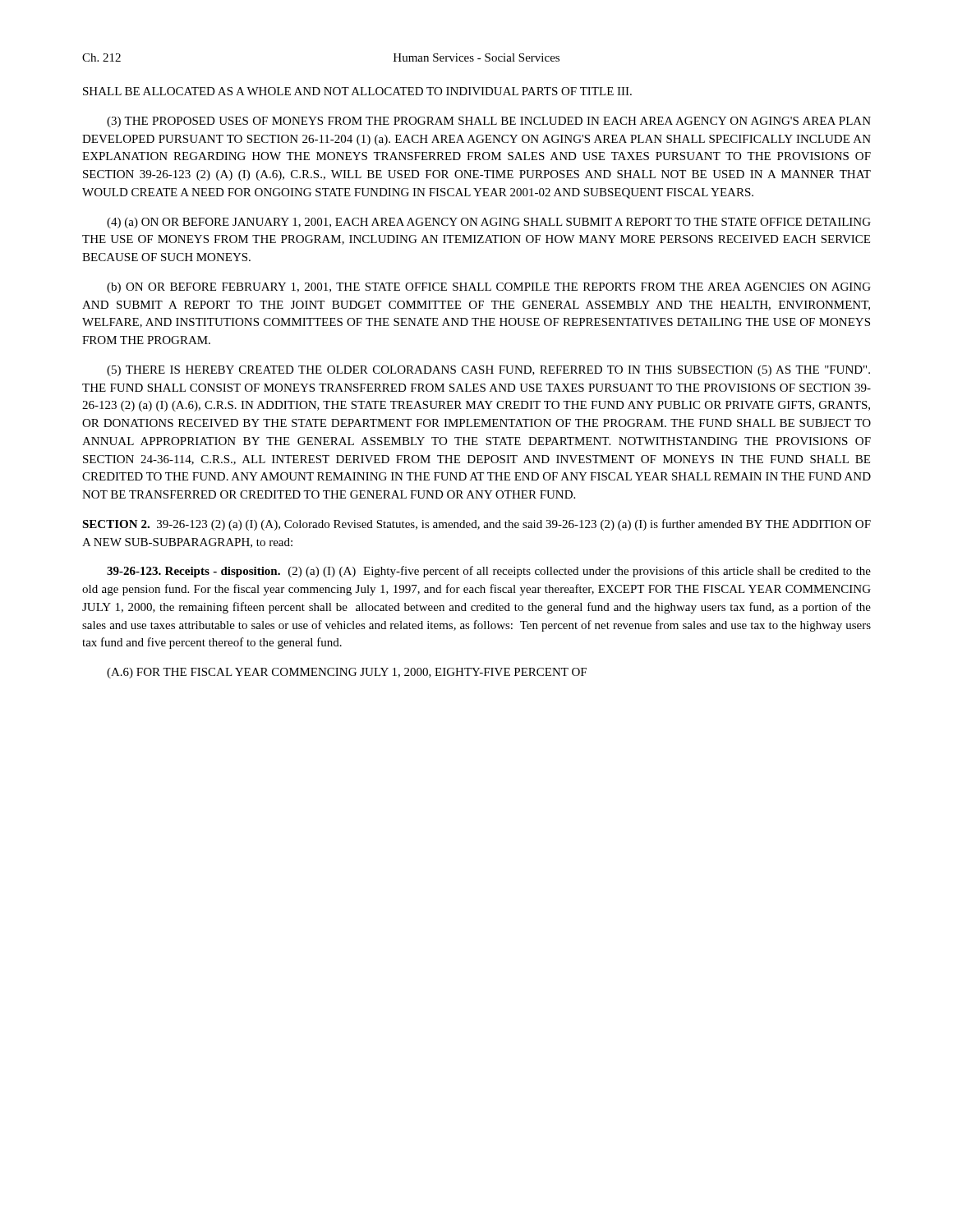Locate the text block that says "(b) ON OR"
The height and width of the screenshot is (1232, 953).
pos(476,313)
